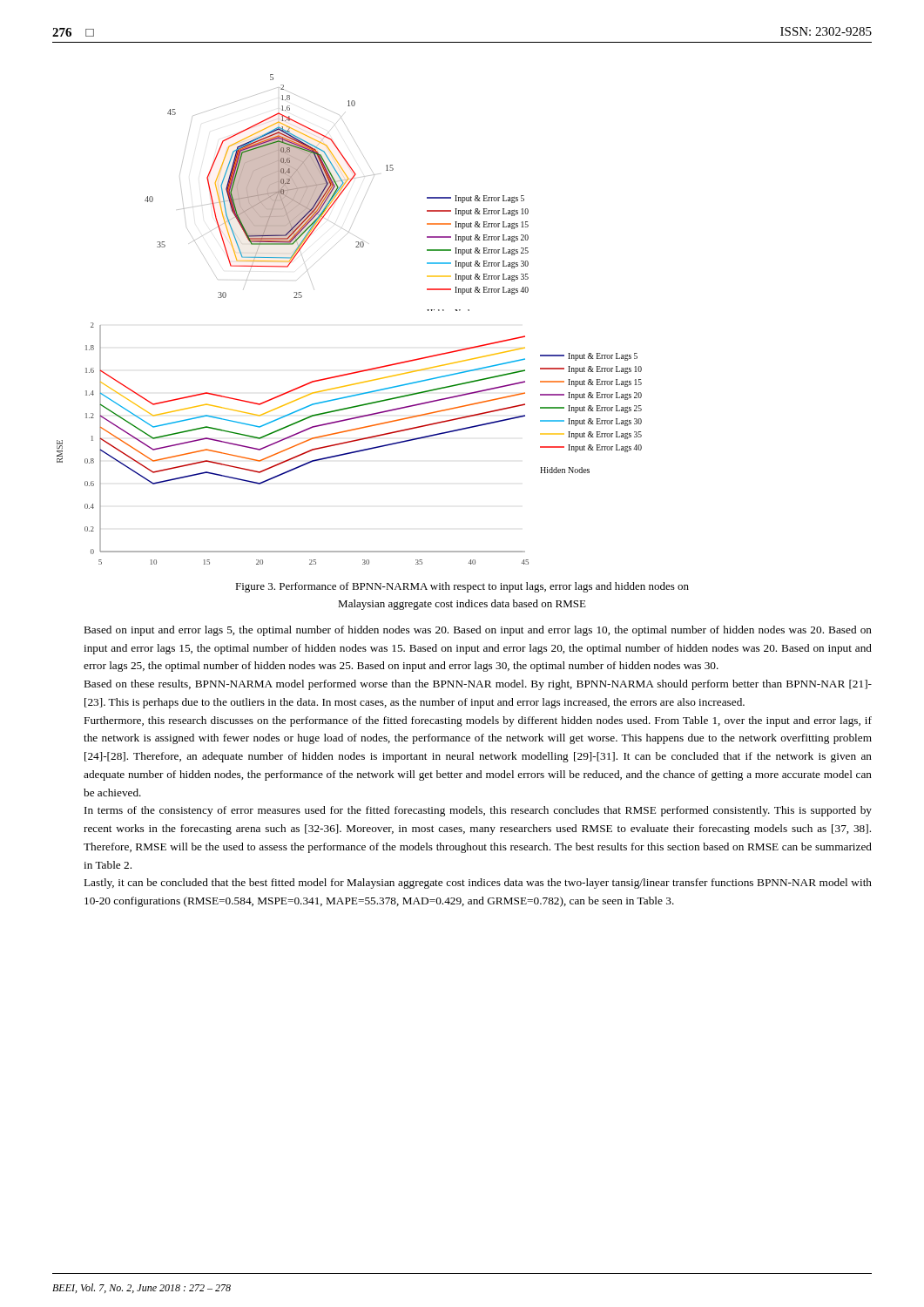Locate the radar chart
Viewport: 924px width, 1307px height.
coord(462,183)
